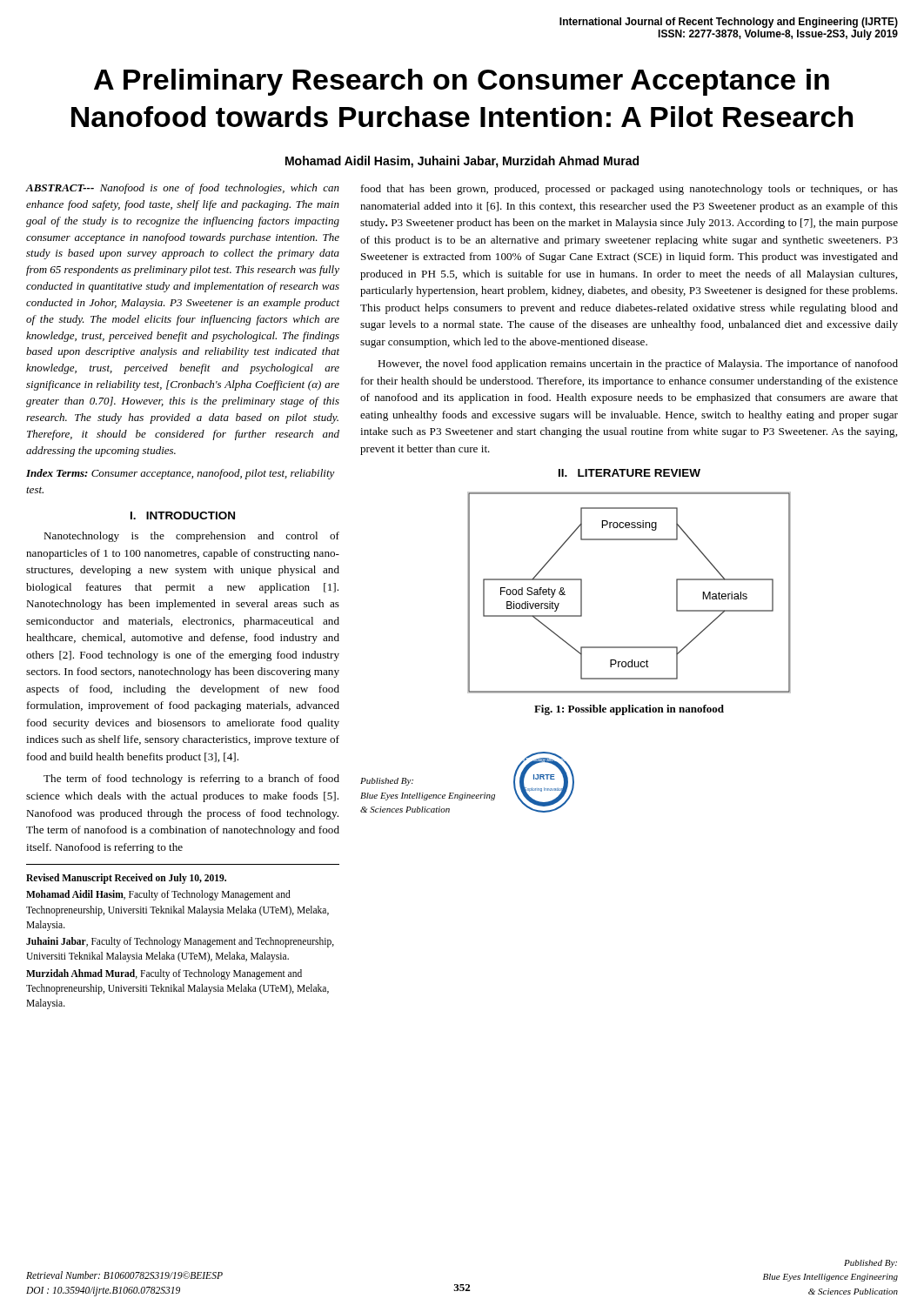Click on the text block containing "Published By: Blue Eyes"

click(428, 795)
